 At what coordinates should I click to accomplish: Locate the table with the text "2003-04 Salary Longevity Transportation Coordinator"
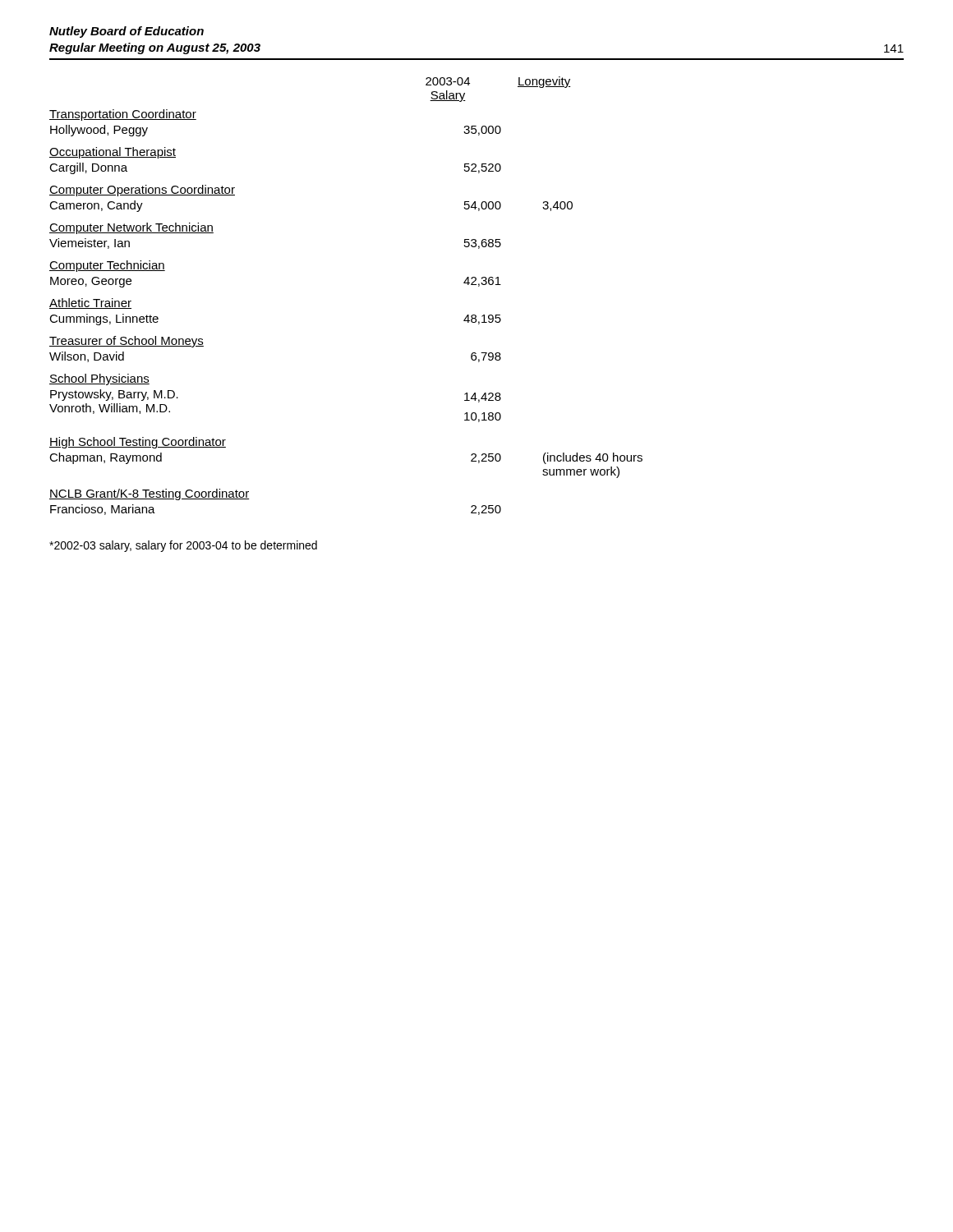[x=476, y=295]
